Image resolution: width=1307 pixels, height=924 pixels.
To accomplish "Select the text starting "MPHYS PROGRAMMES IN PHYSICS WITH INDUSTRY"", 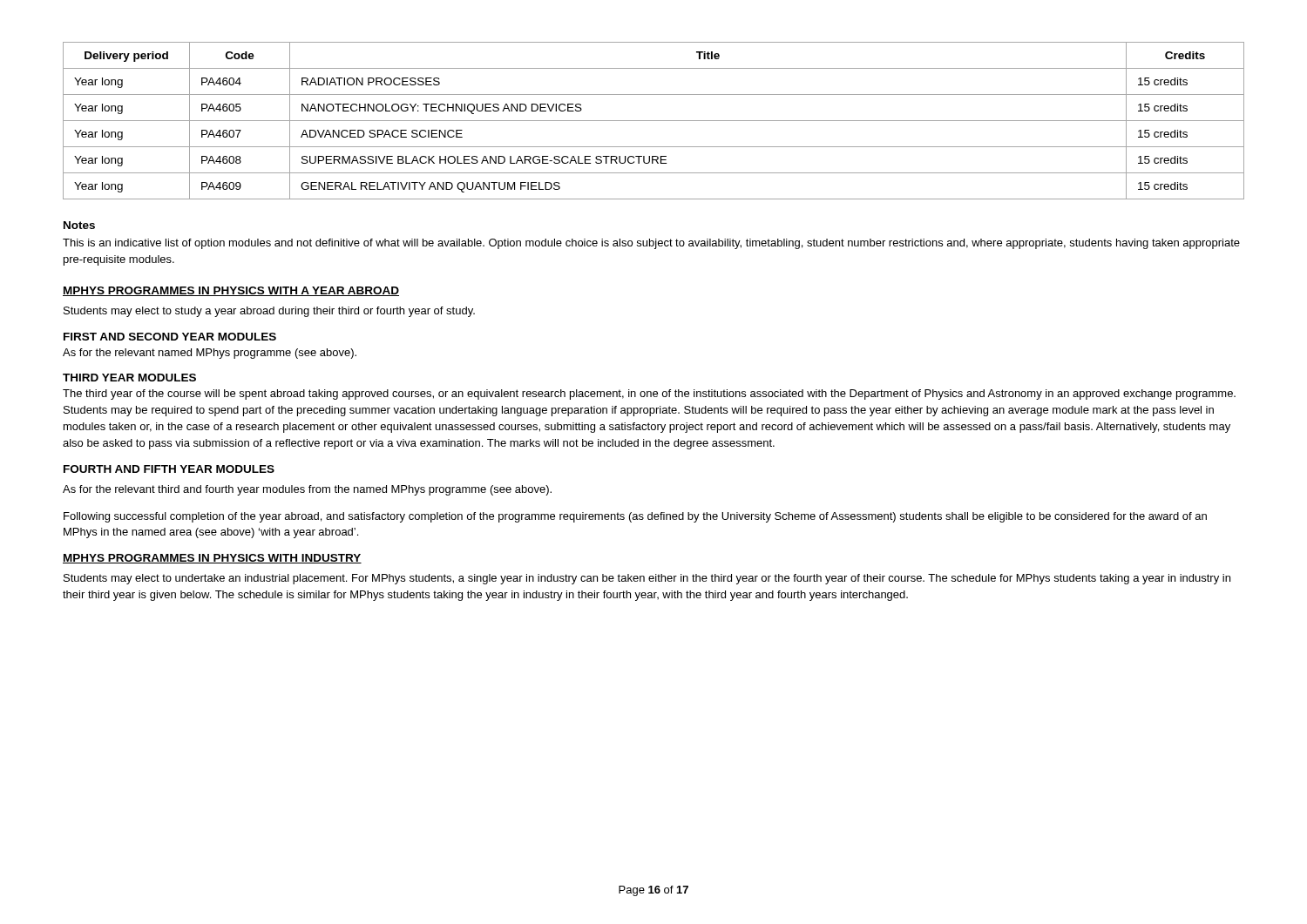I will [x=212, y=558].
